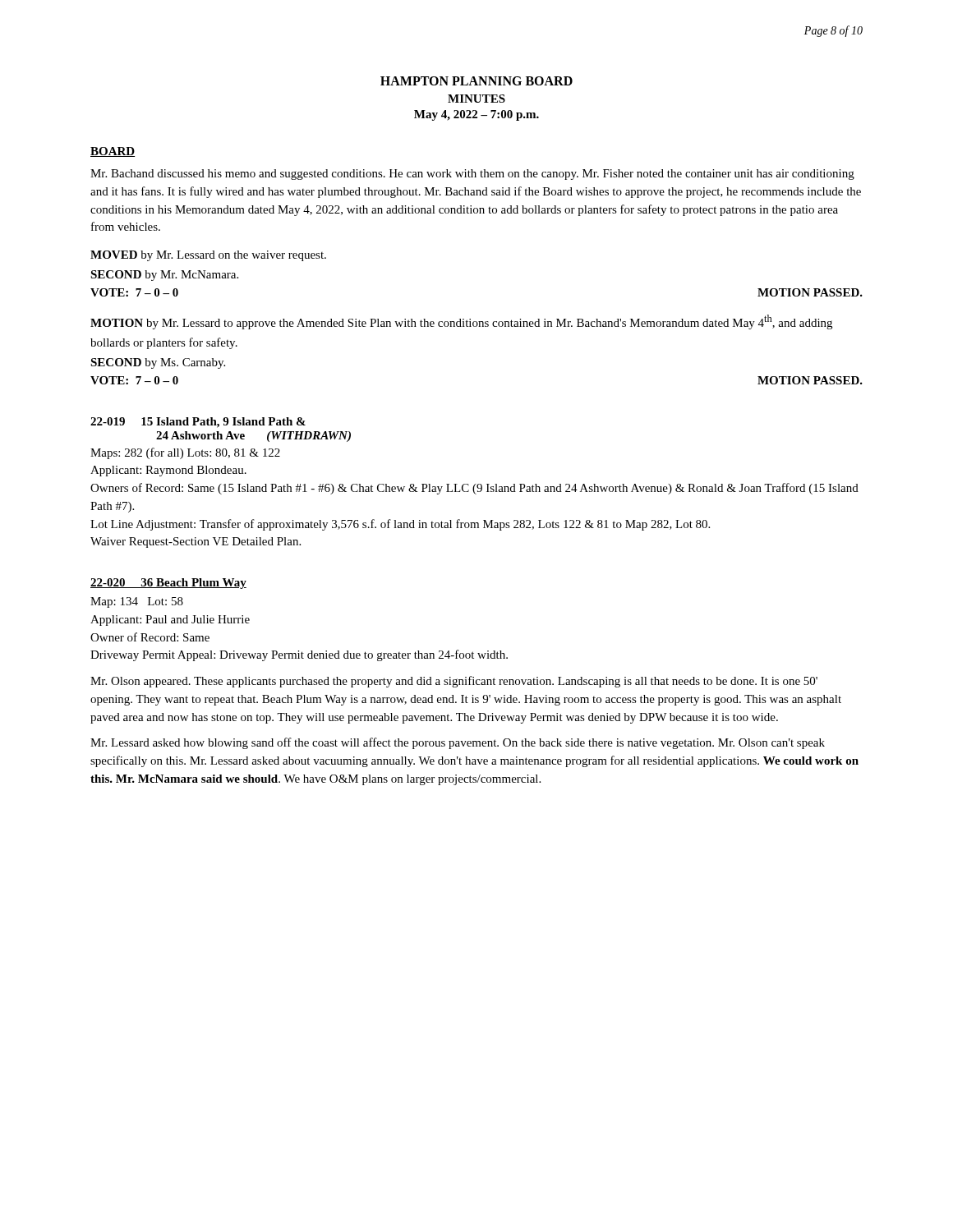953x1232 pixels.
Task: Click on the section header that reads "May 4, 2022 – 7:00 p.m."
Action: (476, 114)
